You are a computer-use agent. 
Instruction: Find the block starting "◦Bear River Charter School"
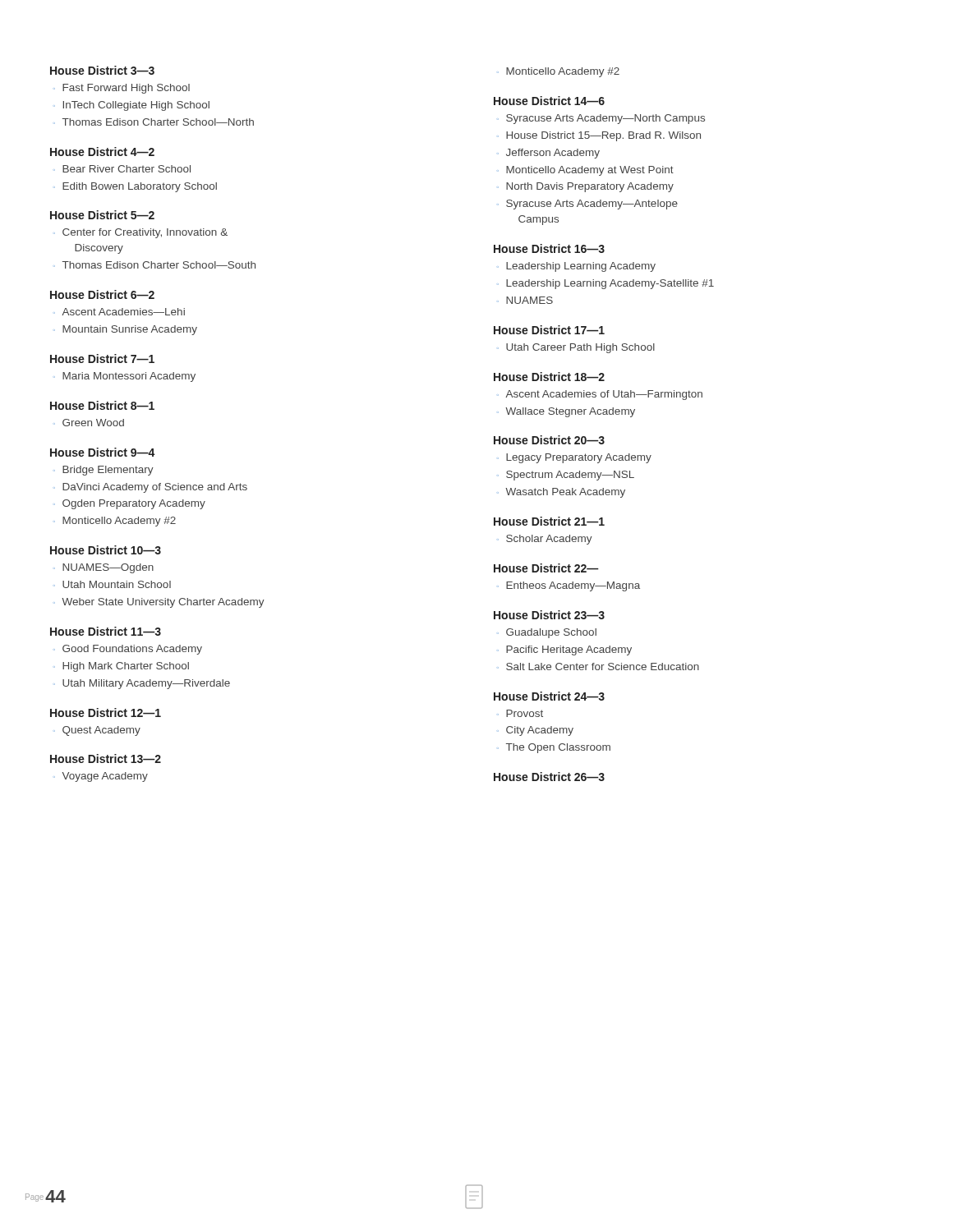pos(122,169)
